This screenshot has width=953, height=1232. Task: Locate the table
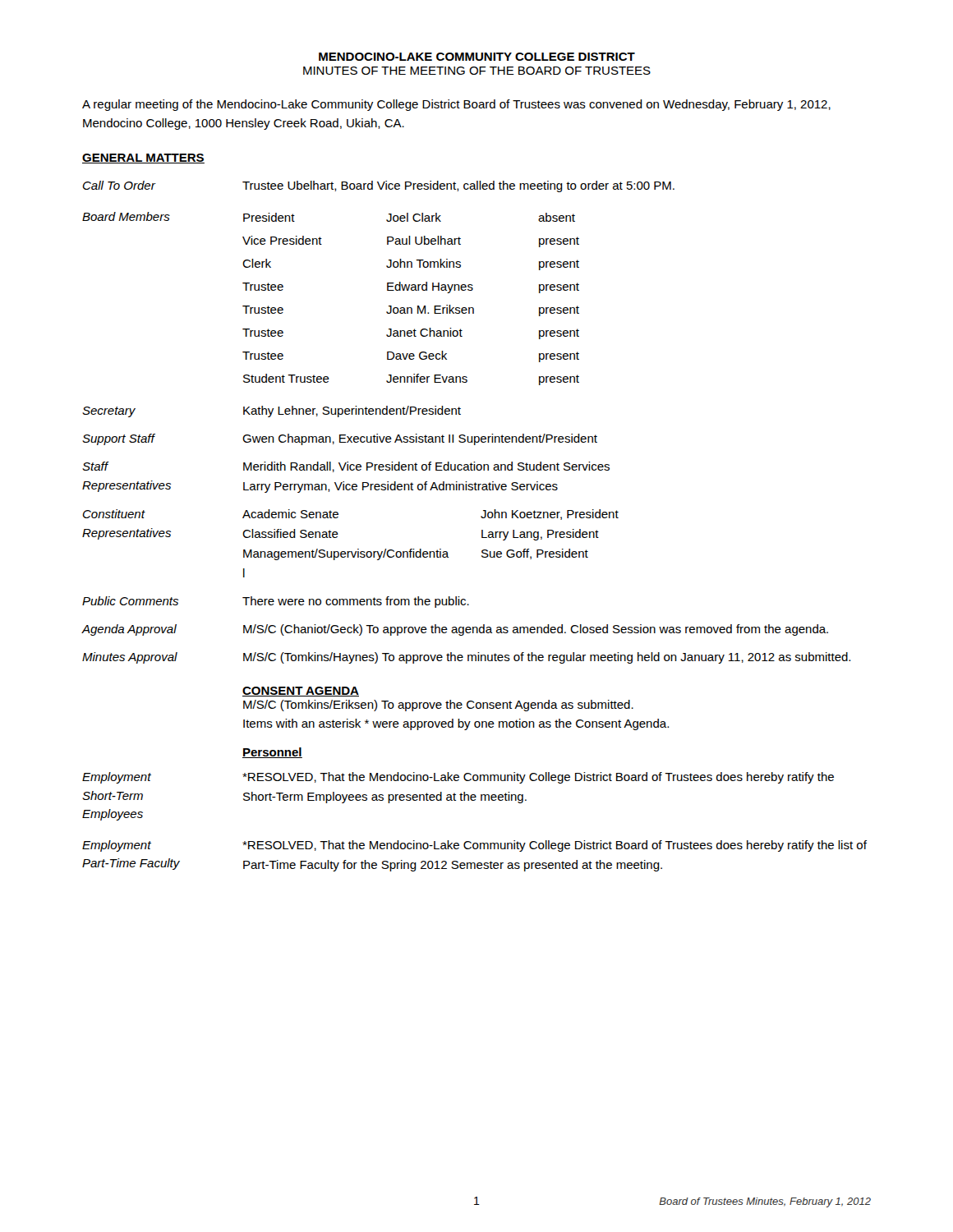476,298
